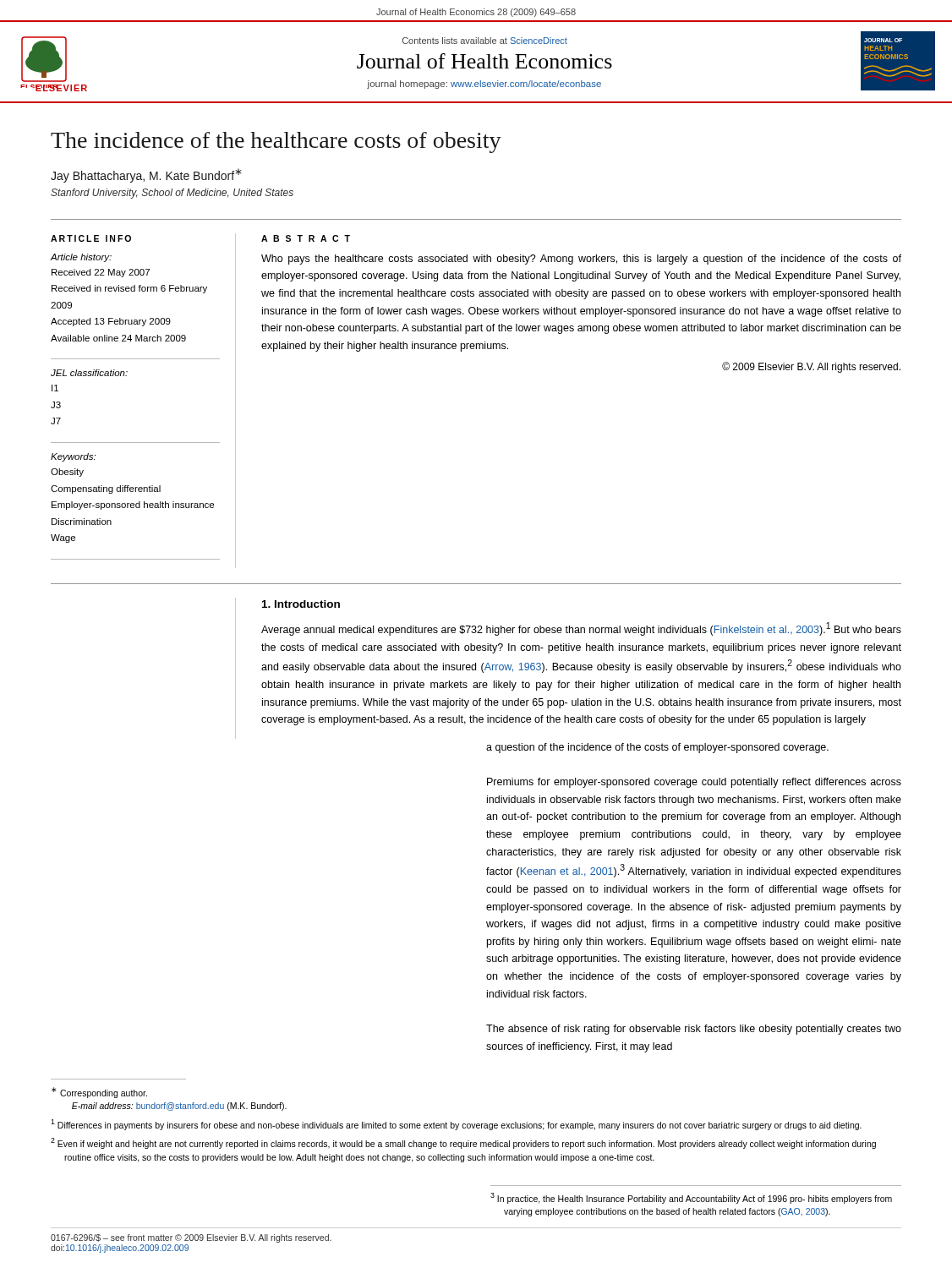Select the element starting "A B S T R A"

coord(306,238)
